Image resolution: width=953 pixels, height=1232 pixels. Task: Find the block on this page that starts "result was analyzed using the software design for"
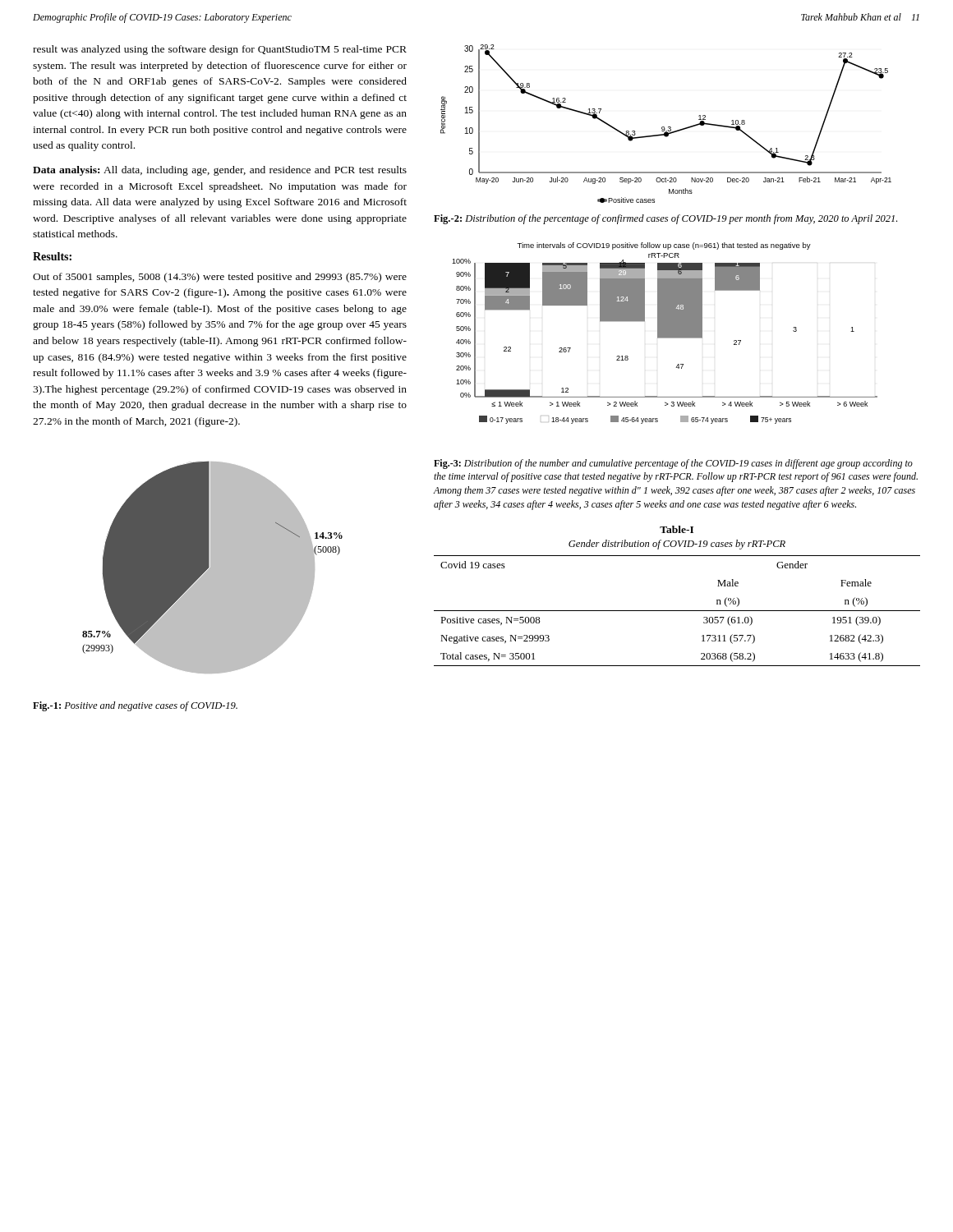tap(220, 97)
